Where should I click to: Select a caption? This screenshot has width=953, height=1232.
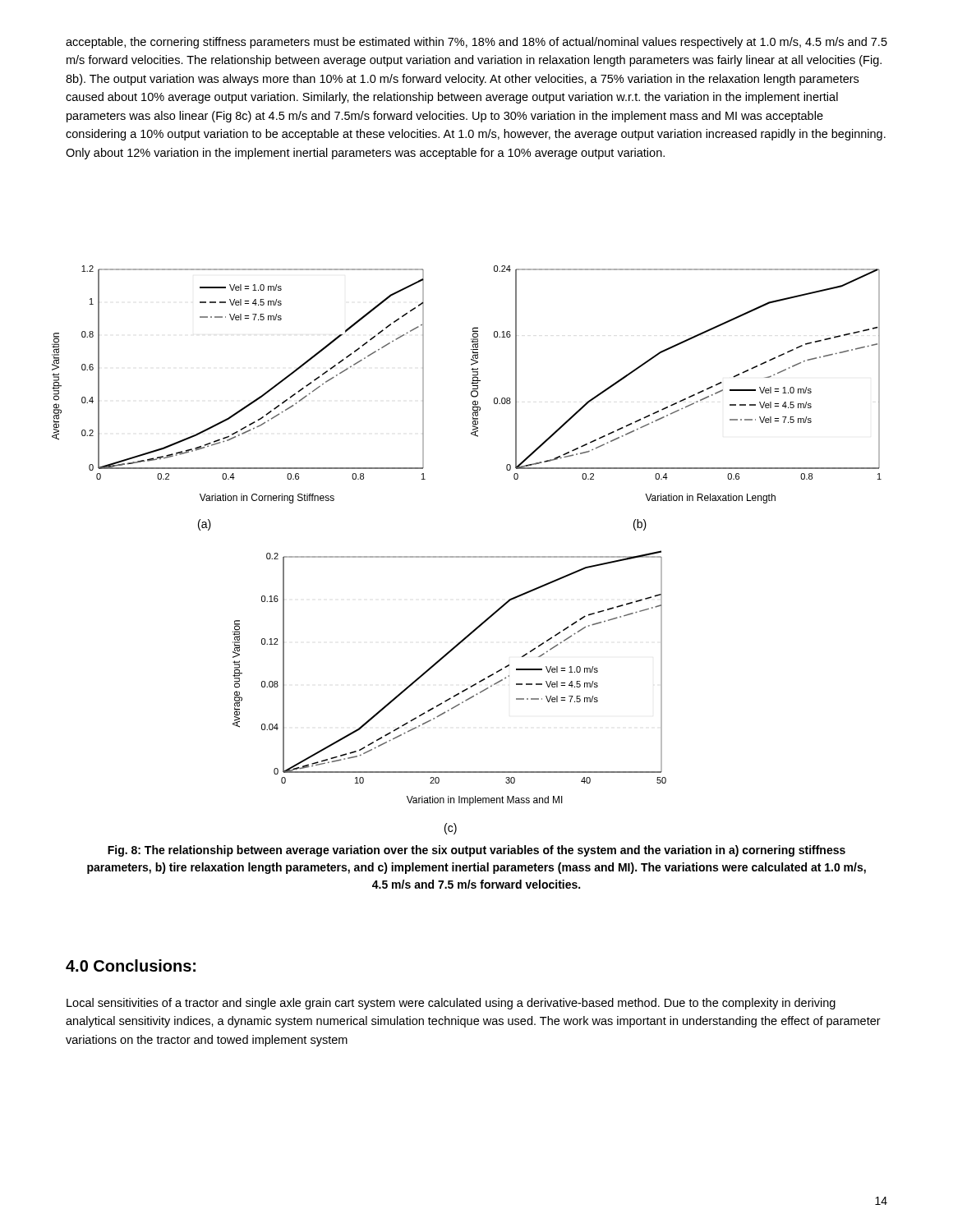coord(476,867)
